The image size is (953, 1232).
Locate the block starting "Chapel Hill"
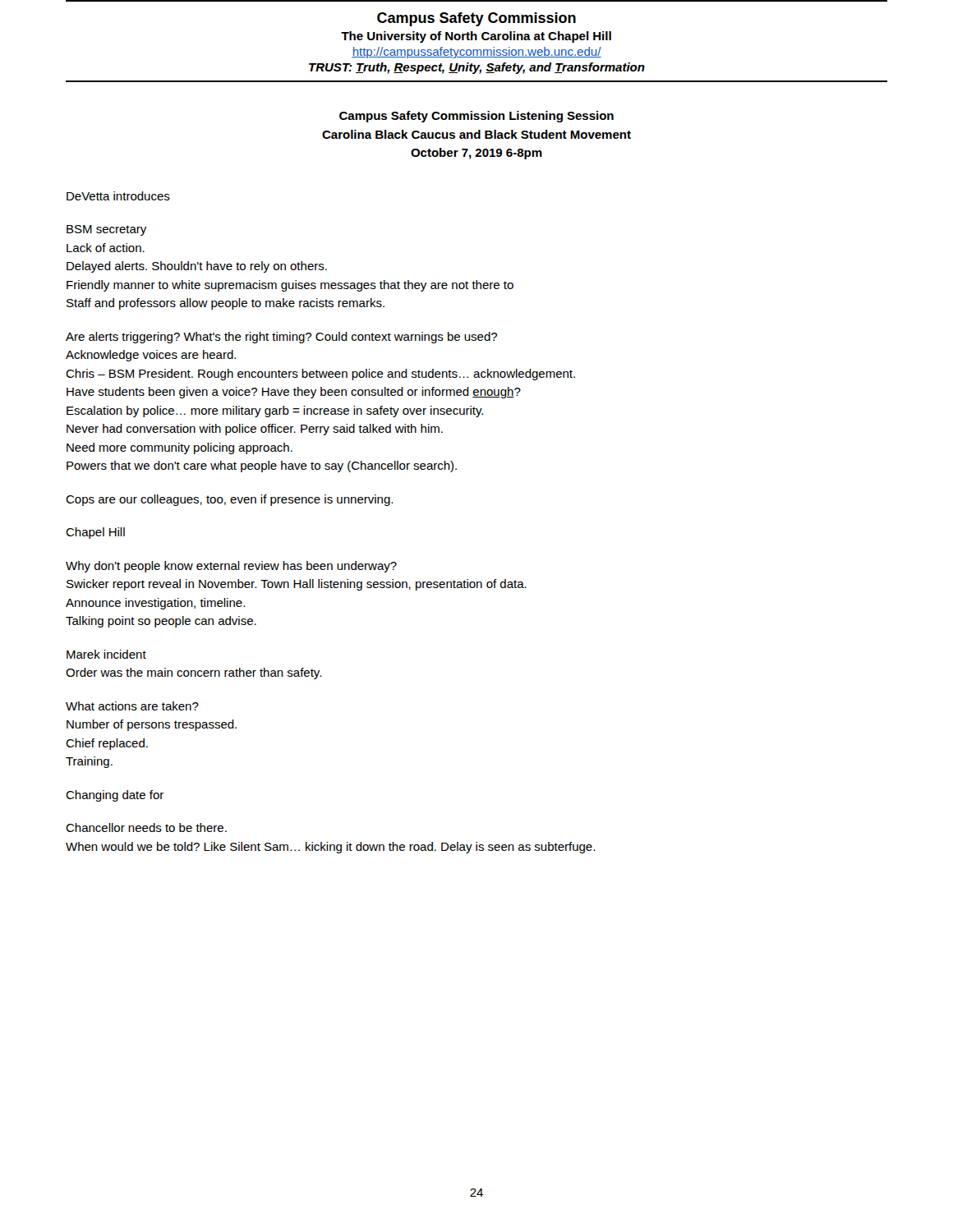coord(95,533)
